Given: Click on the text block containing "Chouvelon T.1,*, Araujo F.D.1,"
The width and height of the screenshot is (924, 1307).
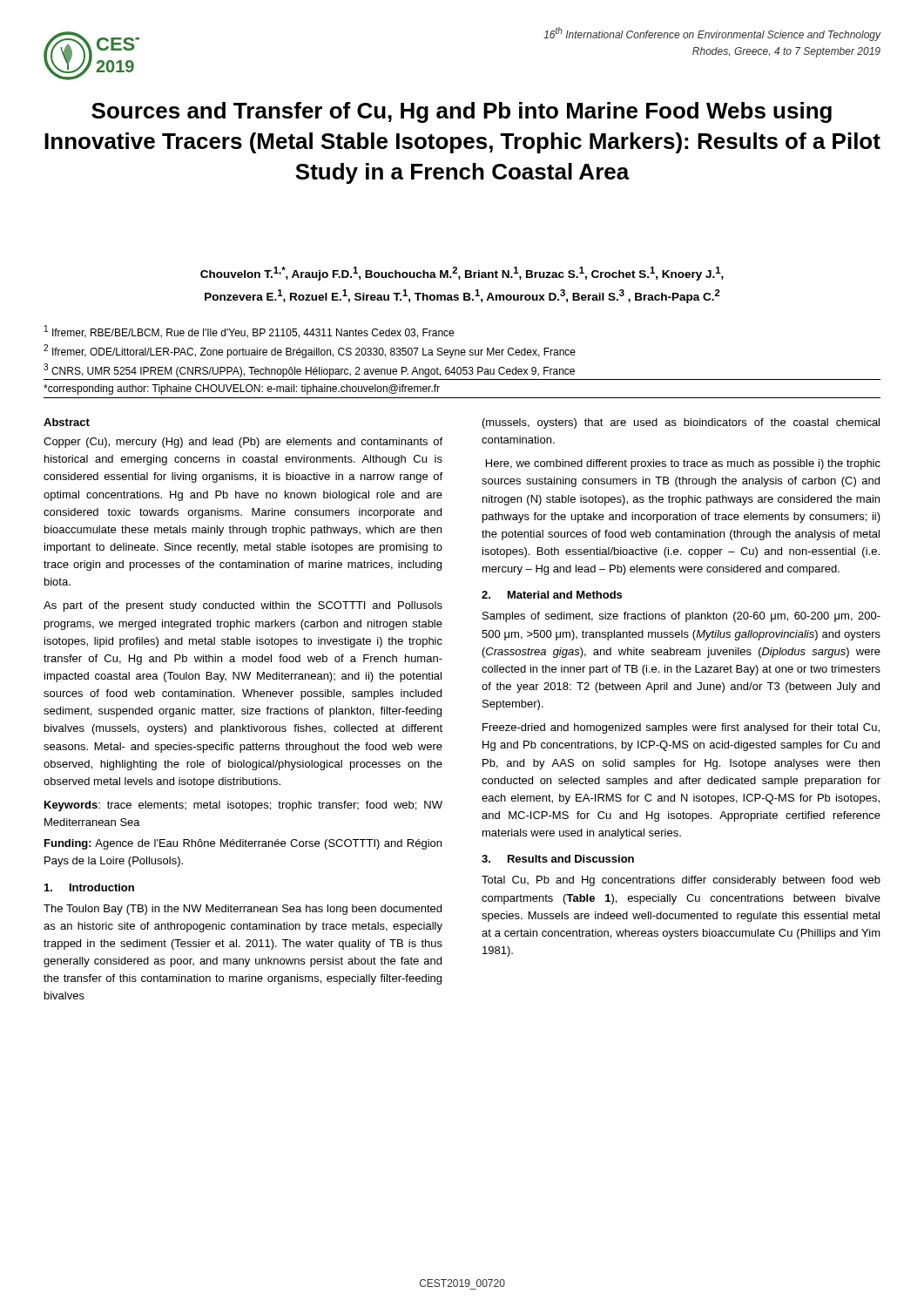Looking at the screenshot, I should coord(462,284).
